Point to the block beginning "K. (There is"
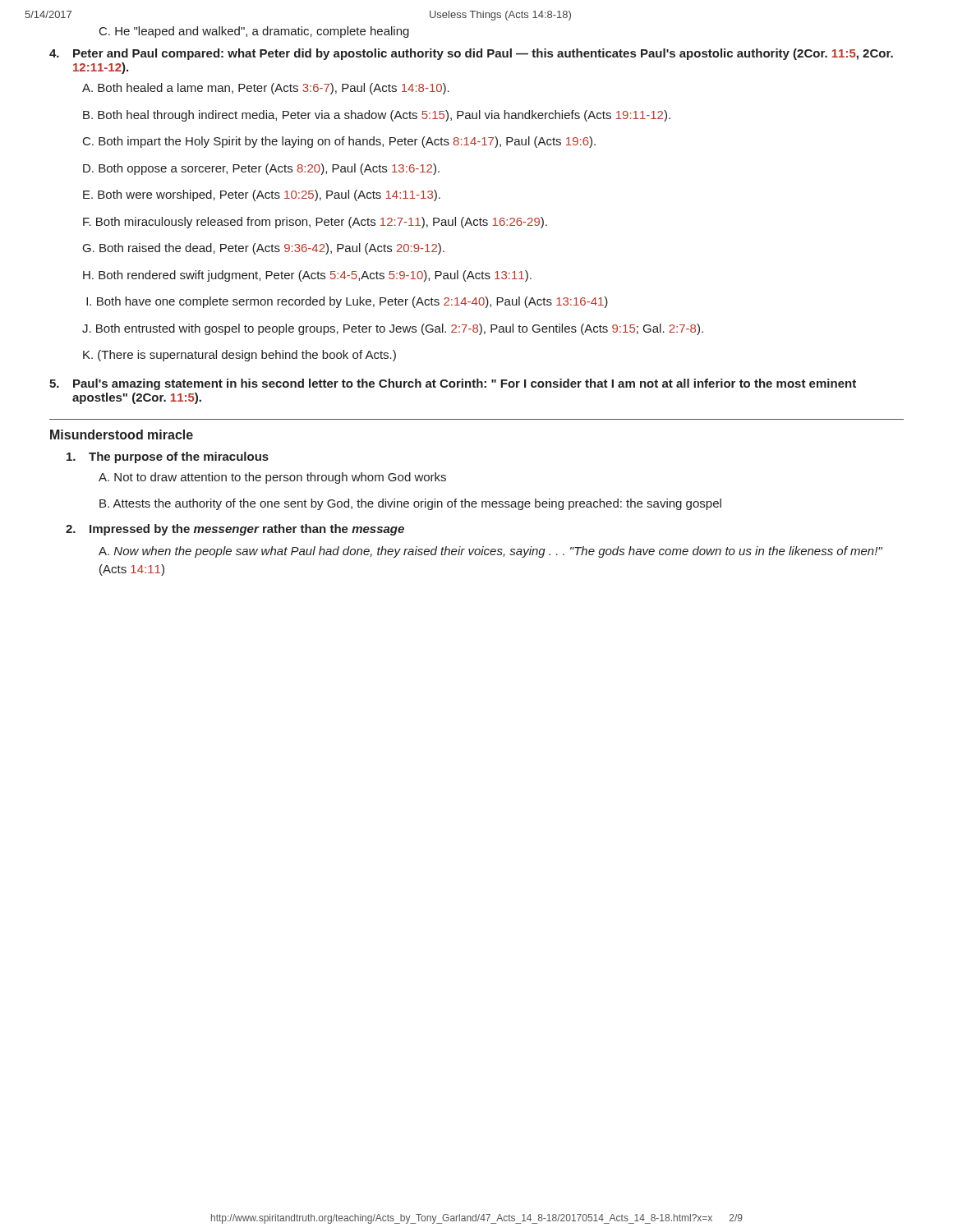Screen dimensions: 1232x953 click(x=239, y=354)
